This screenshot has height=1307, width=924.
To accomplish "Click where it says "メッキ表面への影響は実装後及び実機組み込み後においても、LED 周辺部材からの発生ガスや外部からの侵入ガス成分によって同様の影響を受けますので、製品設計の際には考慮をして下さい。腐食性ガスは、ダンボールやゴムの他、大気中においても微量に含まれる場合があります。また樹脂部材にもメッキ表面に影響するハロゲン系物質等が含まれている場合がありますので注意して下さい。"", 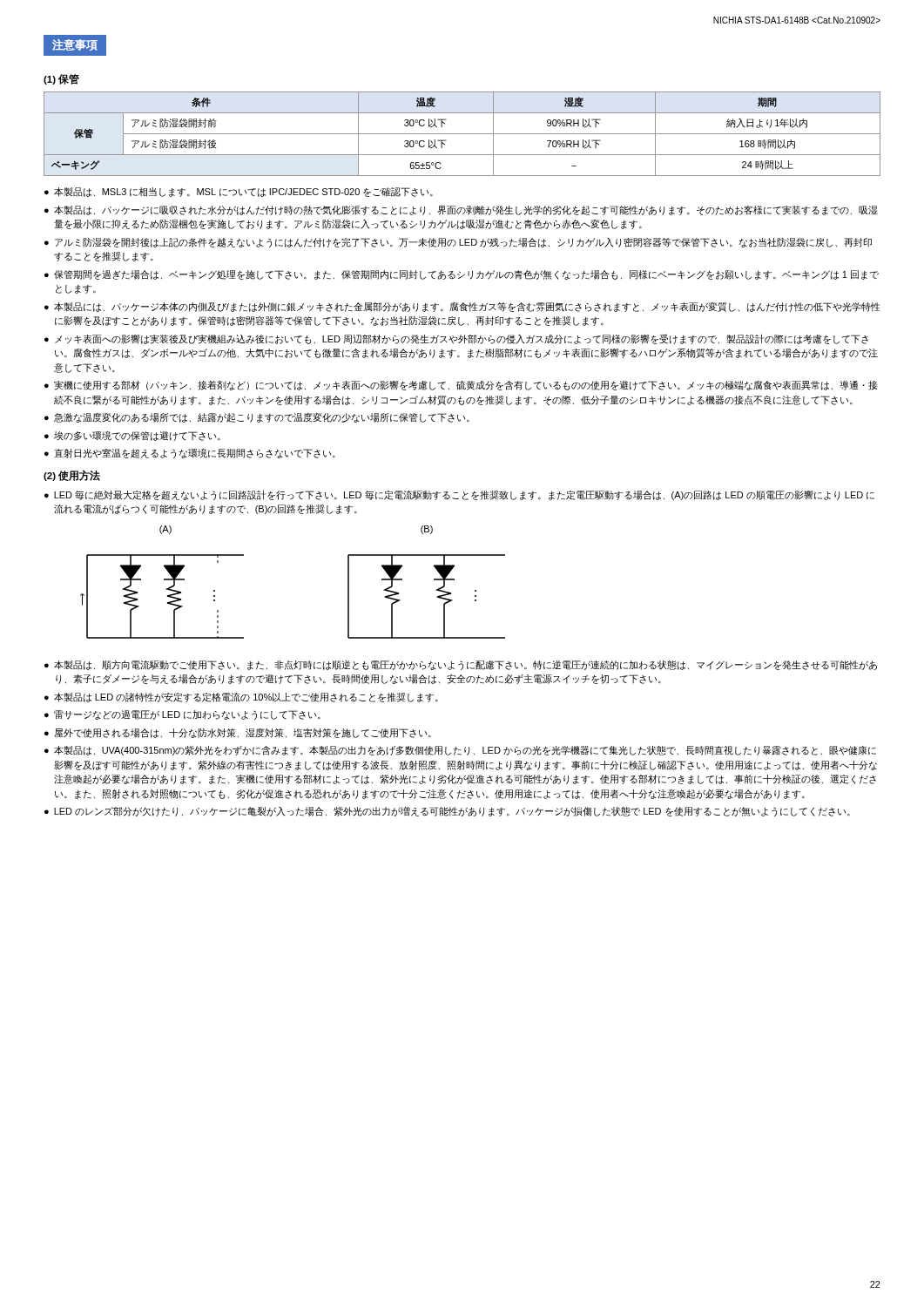I will (466, 353).
